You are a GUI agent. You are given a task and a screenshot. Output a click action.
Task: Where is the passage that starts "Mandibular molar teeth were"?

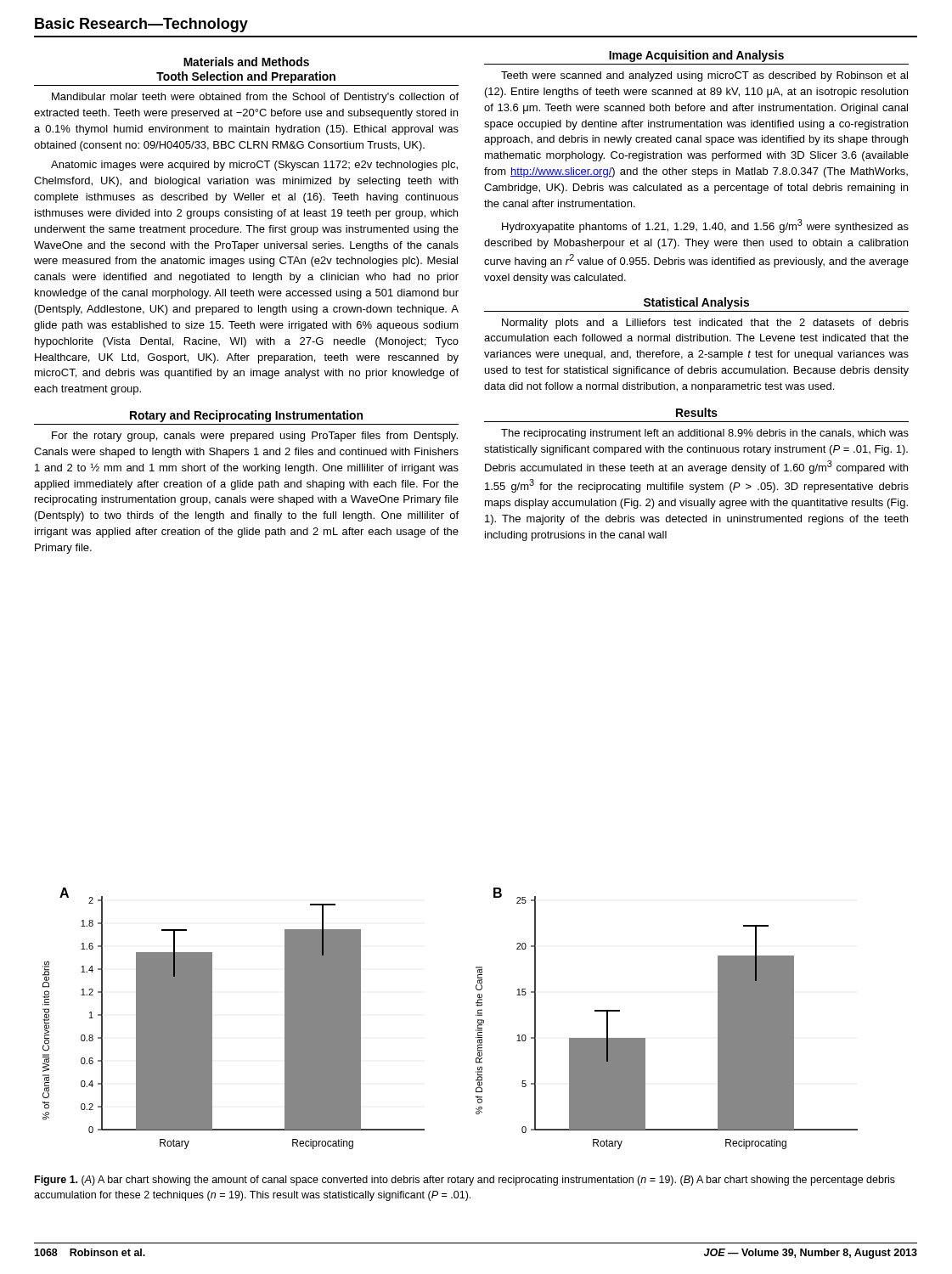pyautogui.click(x=246, y=243)
